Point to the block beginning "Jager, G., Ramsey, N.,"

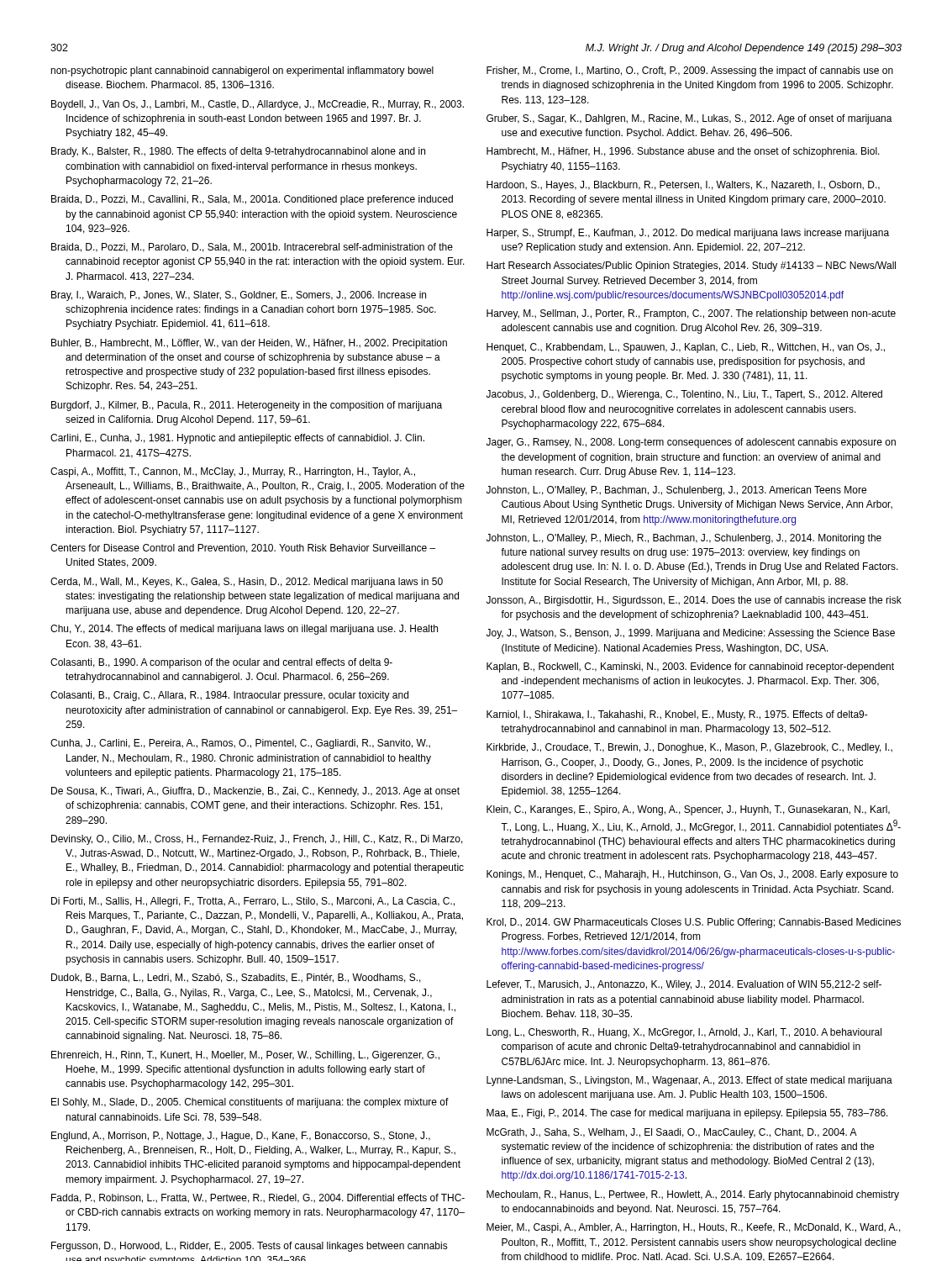click(x=691, y=457)
